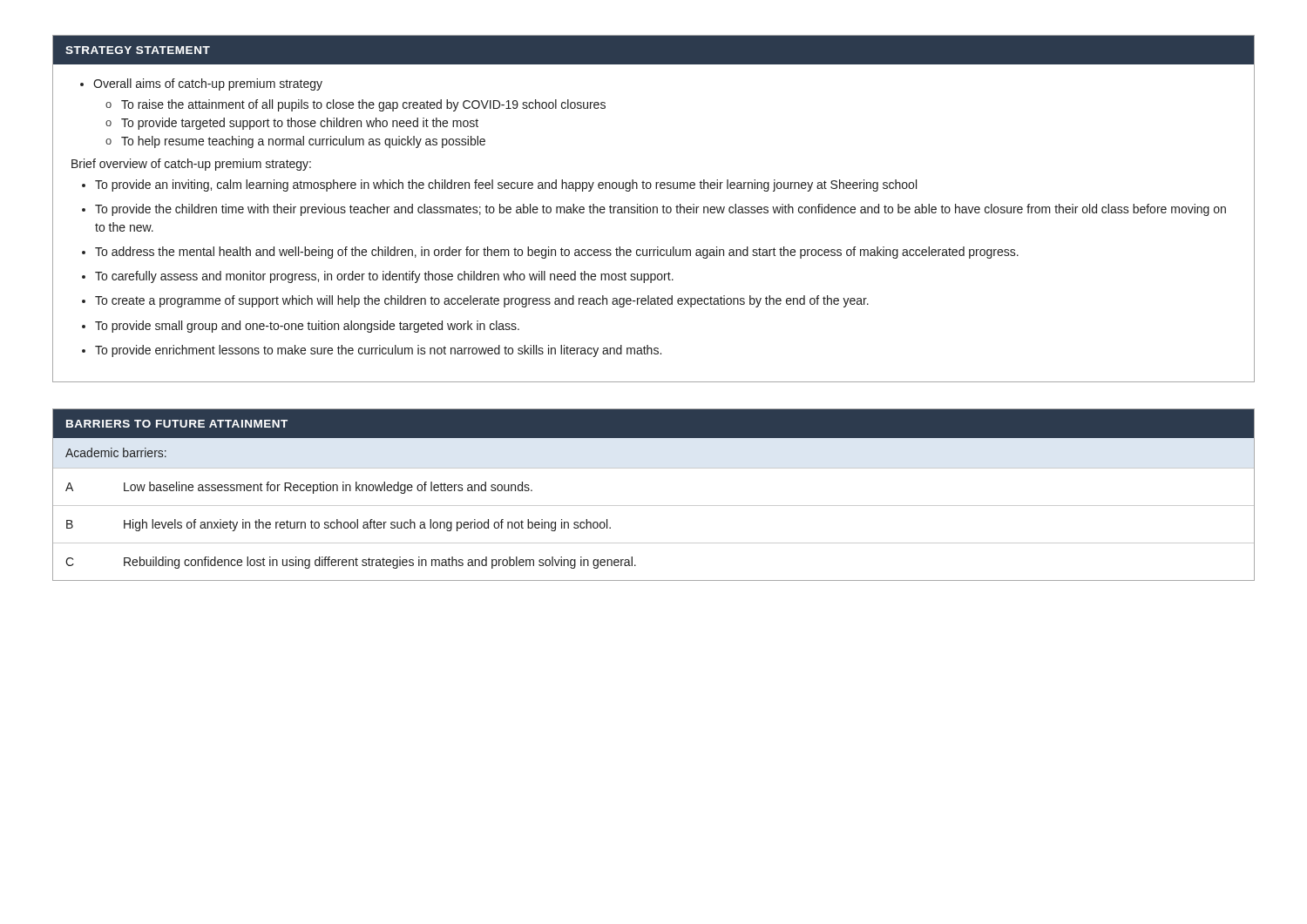Navigate to the block starting "To provide targeted"
The image size is (1307, 924).
[292, 124]
